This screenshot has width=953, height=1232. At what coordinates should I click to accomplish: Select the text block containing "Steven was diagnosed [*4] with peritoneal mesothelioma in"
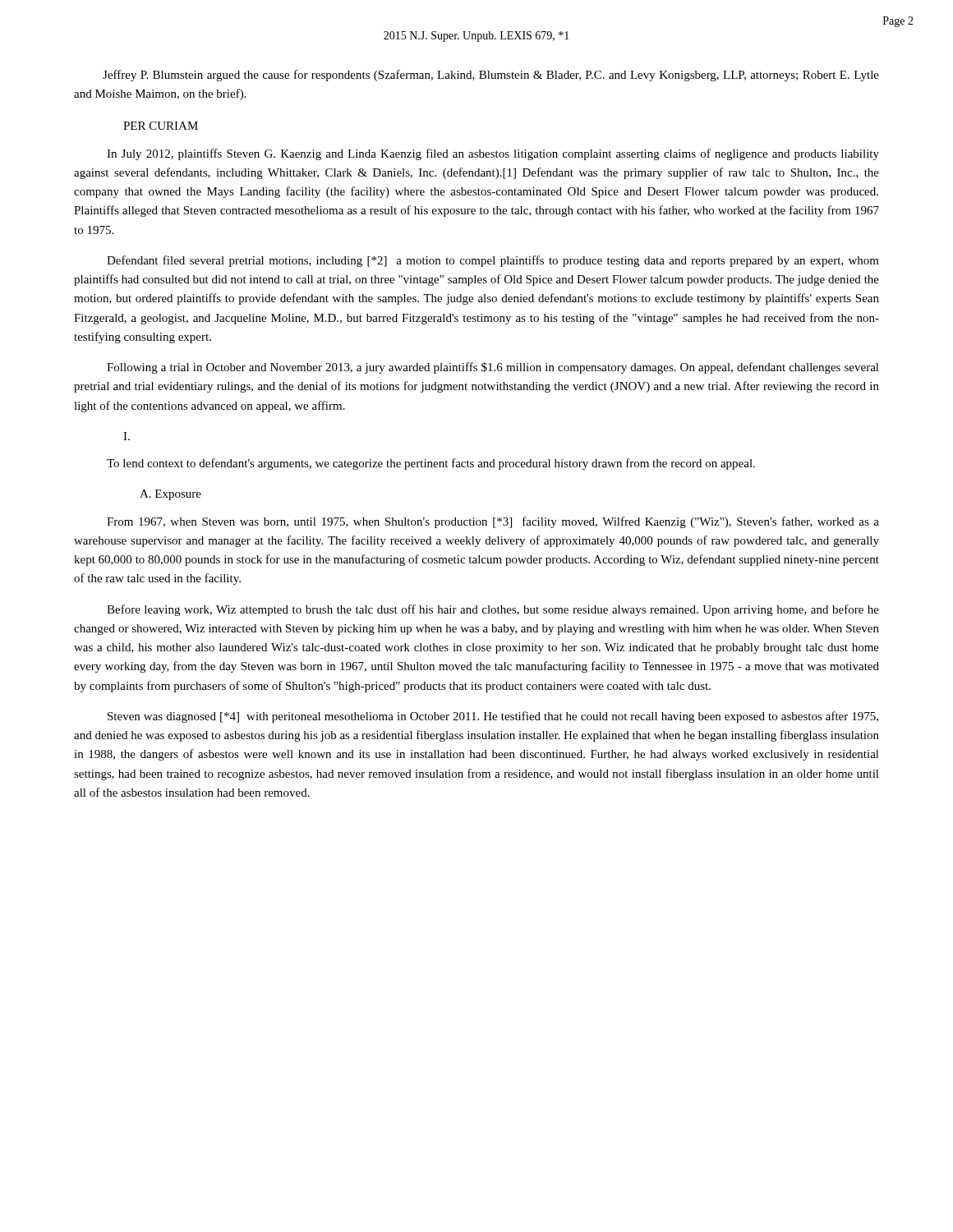click(x=476, y=754)
